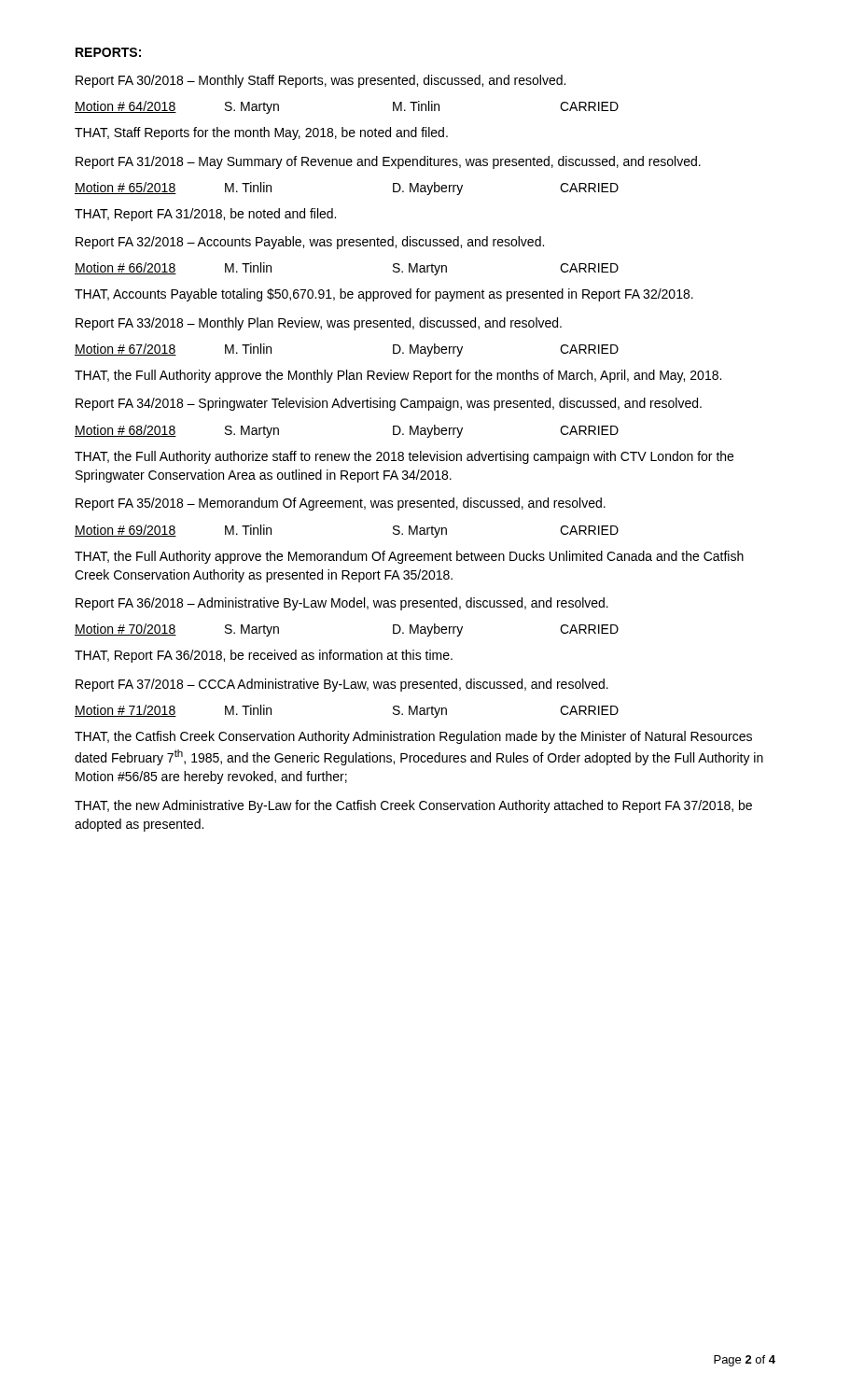Select the text block that says "Report FA 31/2018 – May Summary"
Image resolution: width=850 pixels, height=1400 pixels.
click(388, 161)
